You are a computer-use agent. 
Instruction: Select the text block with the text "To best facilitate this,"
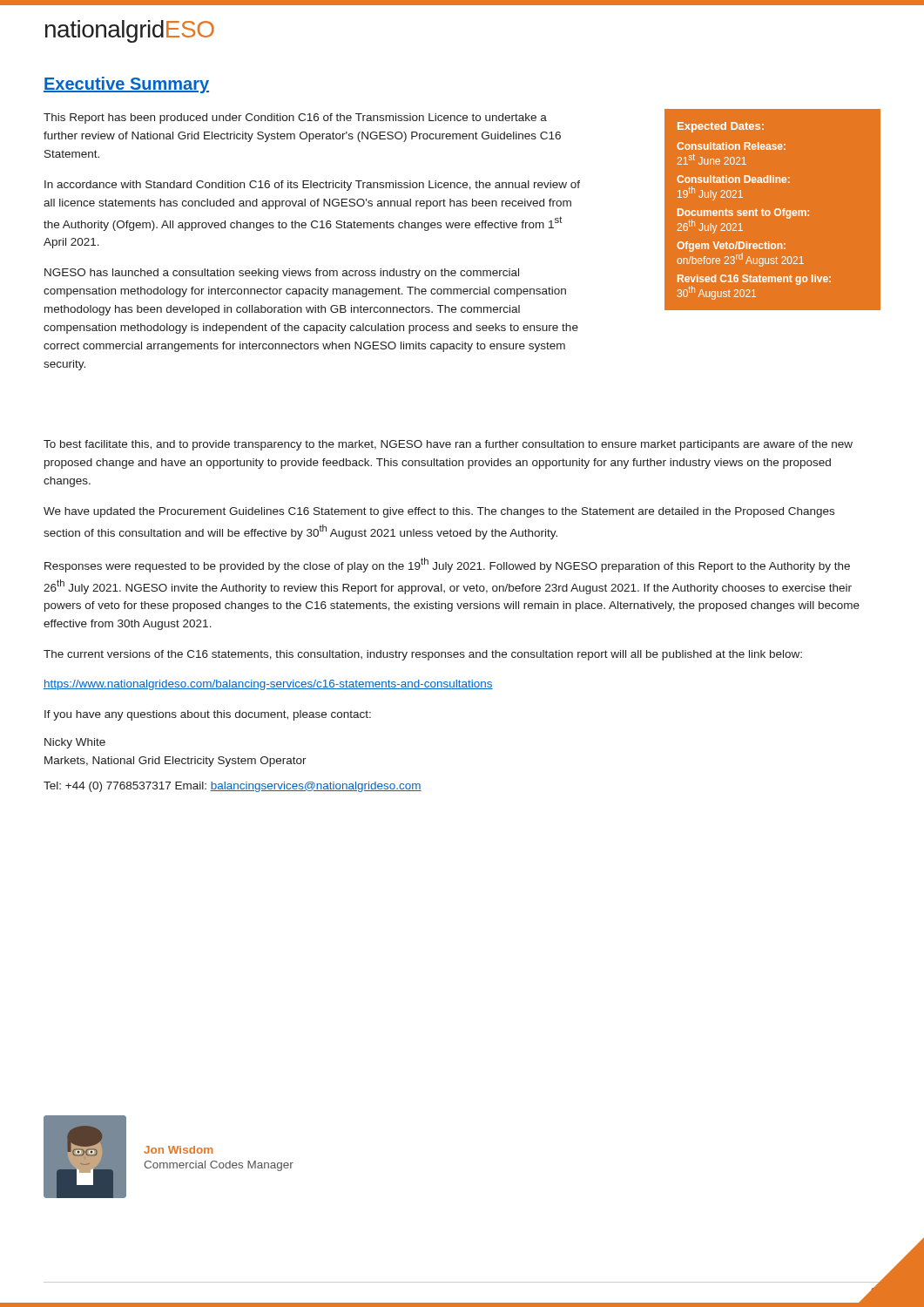tap(448, 462)
